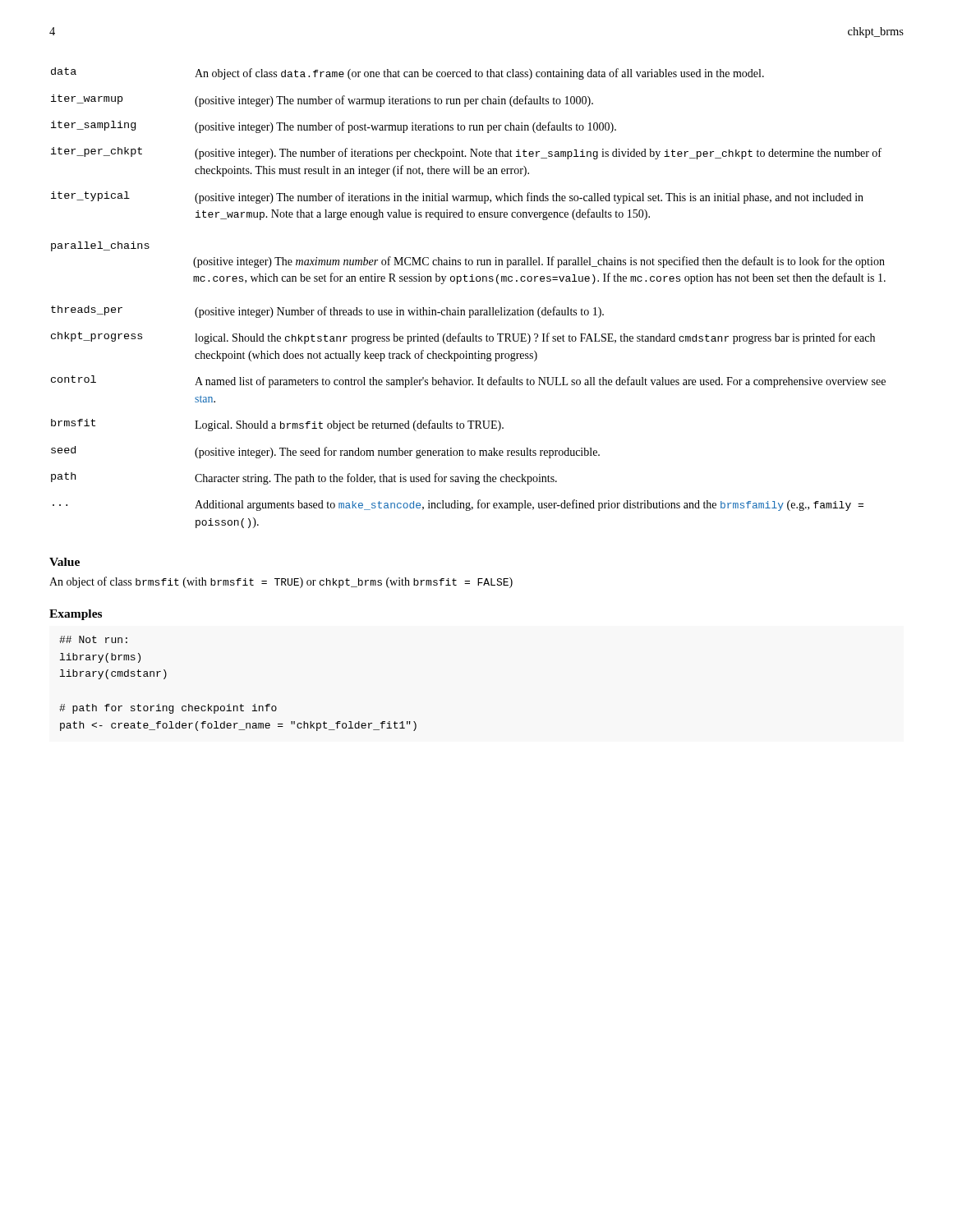Select the text block starting "parallel_chains (positive integer) The maximum number of MCMC"
The width and height of the screenshot is (953, 1232).
click(x=476, y=265)
